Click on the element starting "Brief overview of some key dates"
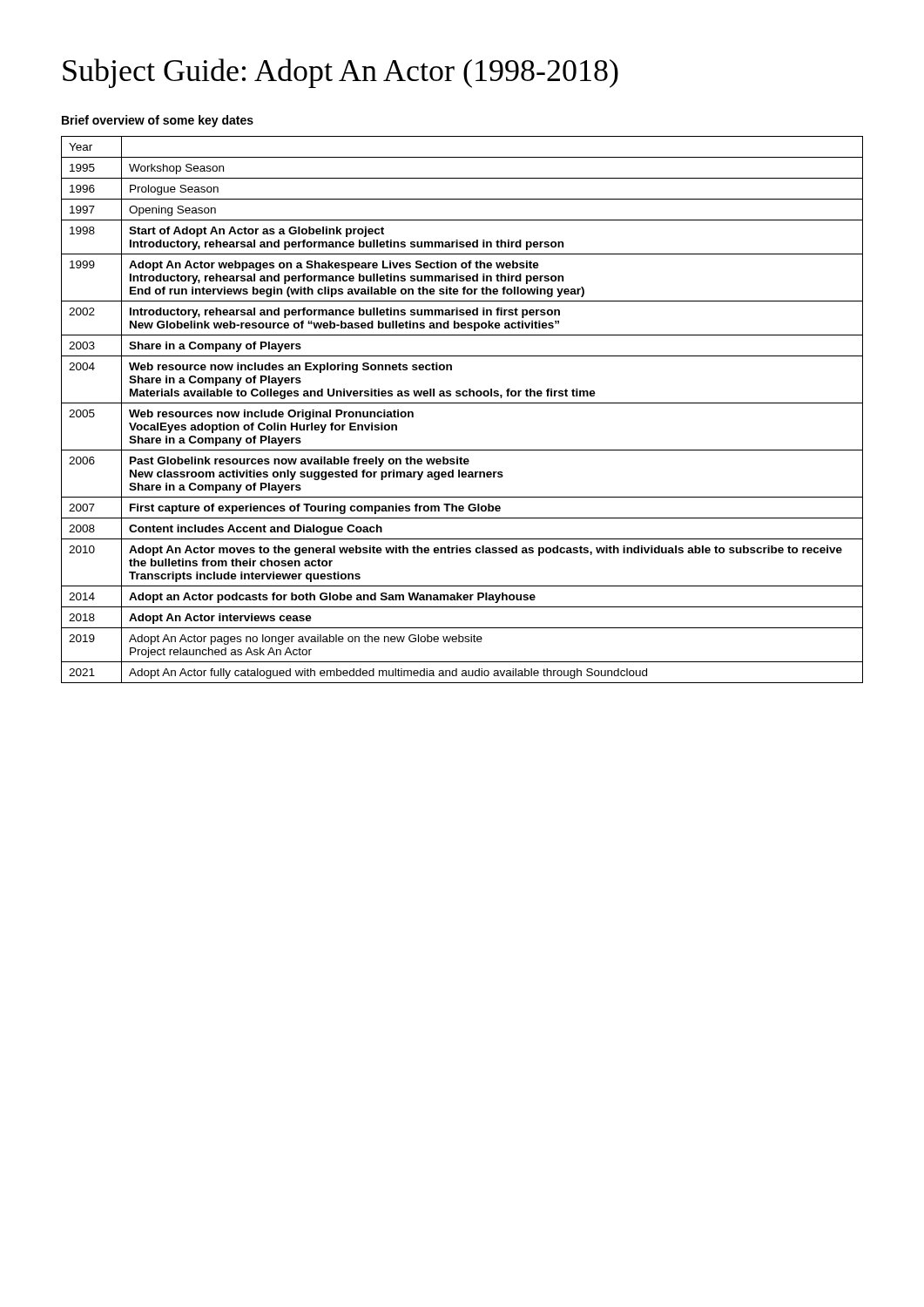 (x=157, y=120)
